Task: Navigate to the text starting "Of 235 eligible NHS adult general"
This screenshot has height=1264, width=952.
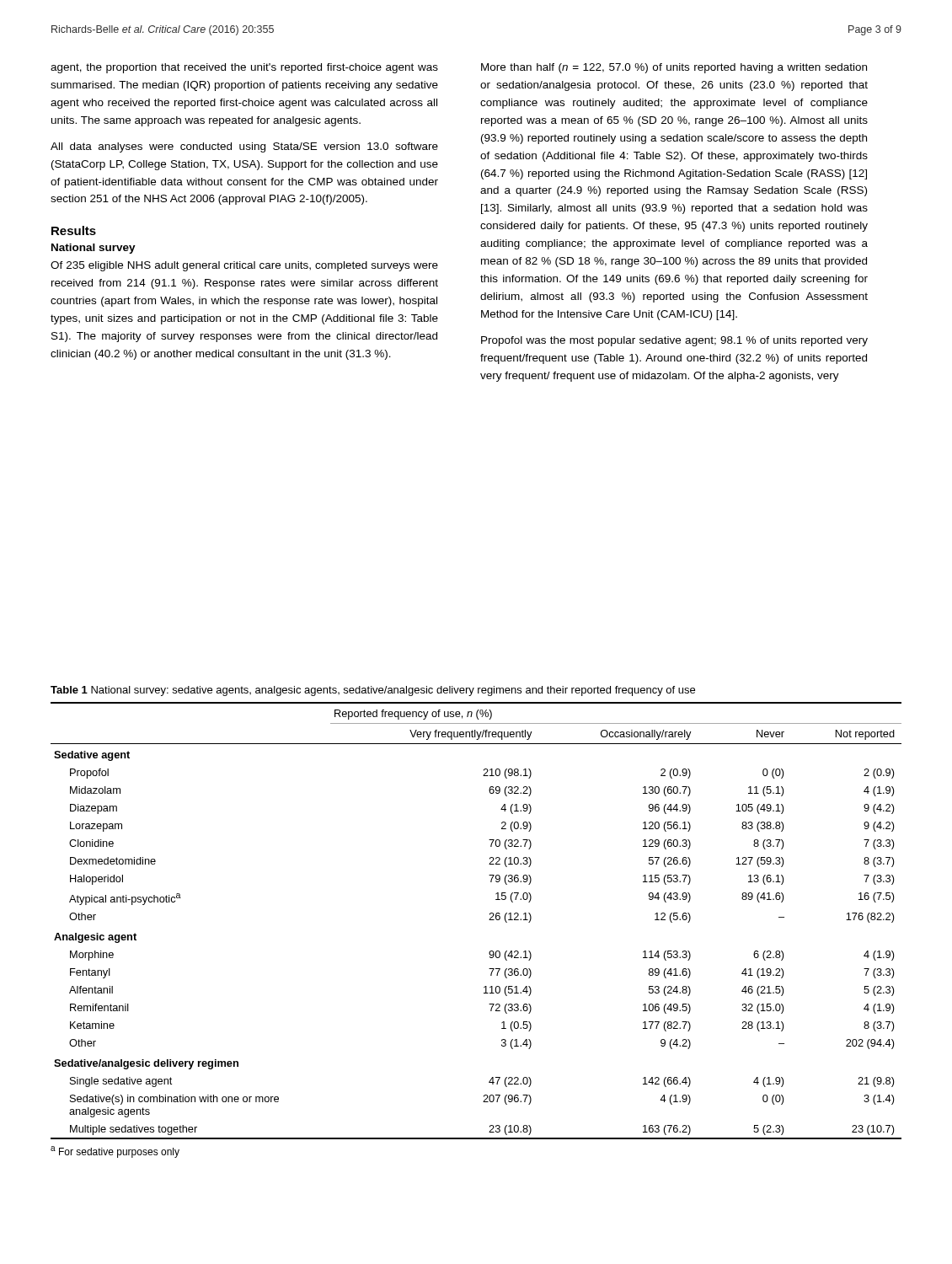Action: click(244, 310)
